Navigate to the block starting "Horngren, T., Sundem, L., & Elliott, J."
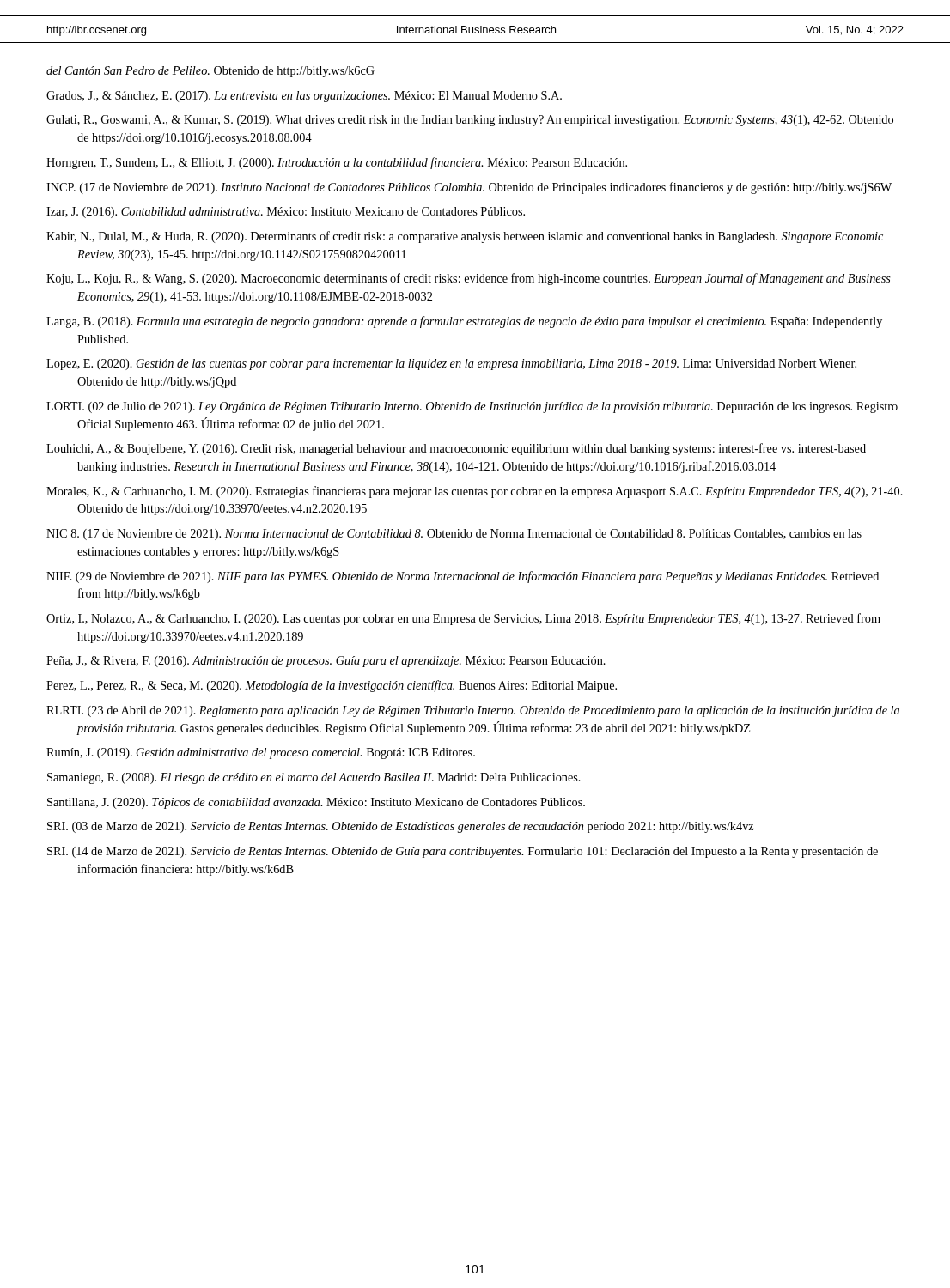 tap(337, 162)
